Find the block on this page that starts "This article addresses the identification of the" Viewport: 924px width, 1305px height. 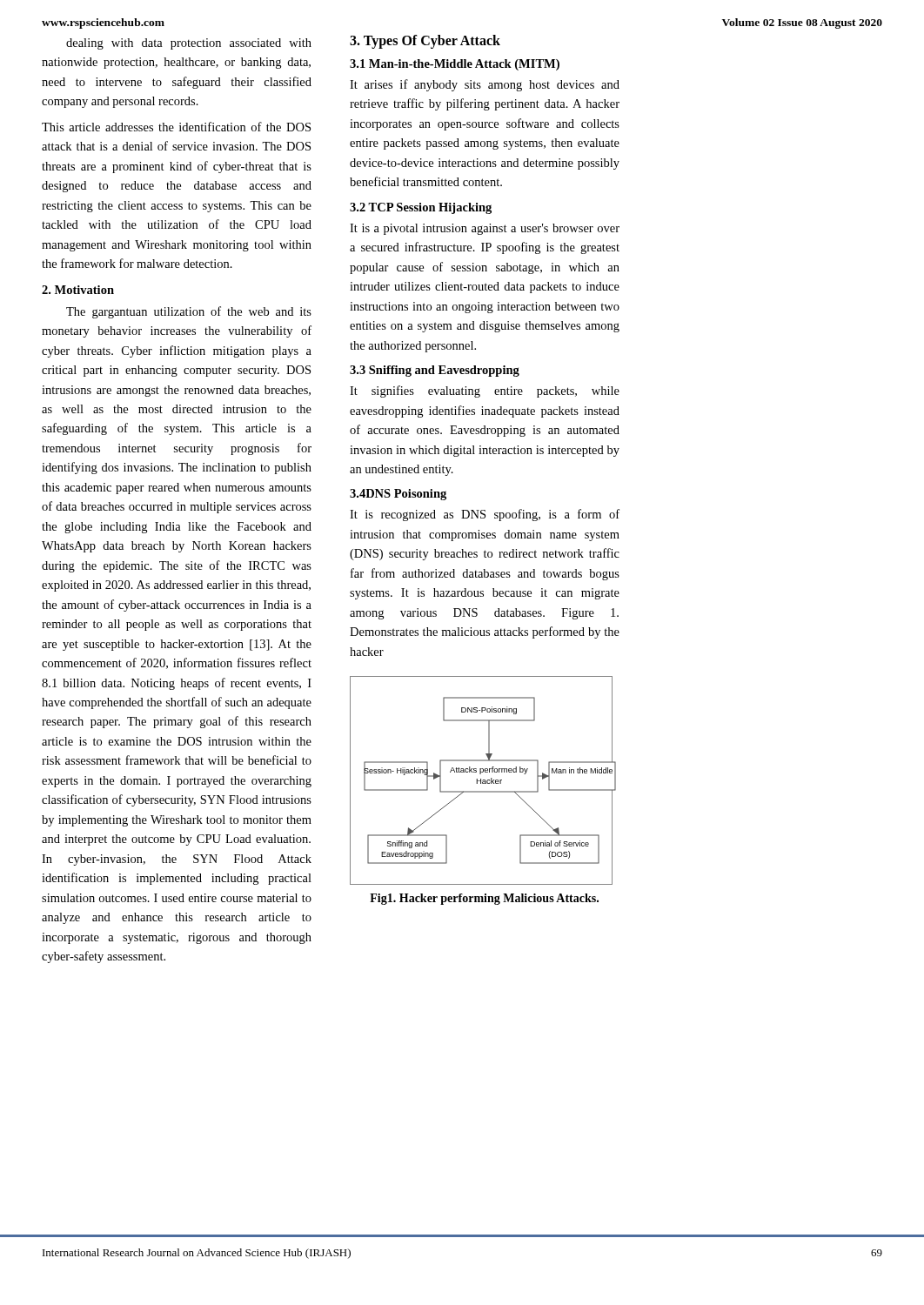coord(177,195)
